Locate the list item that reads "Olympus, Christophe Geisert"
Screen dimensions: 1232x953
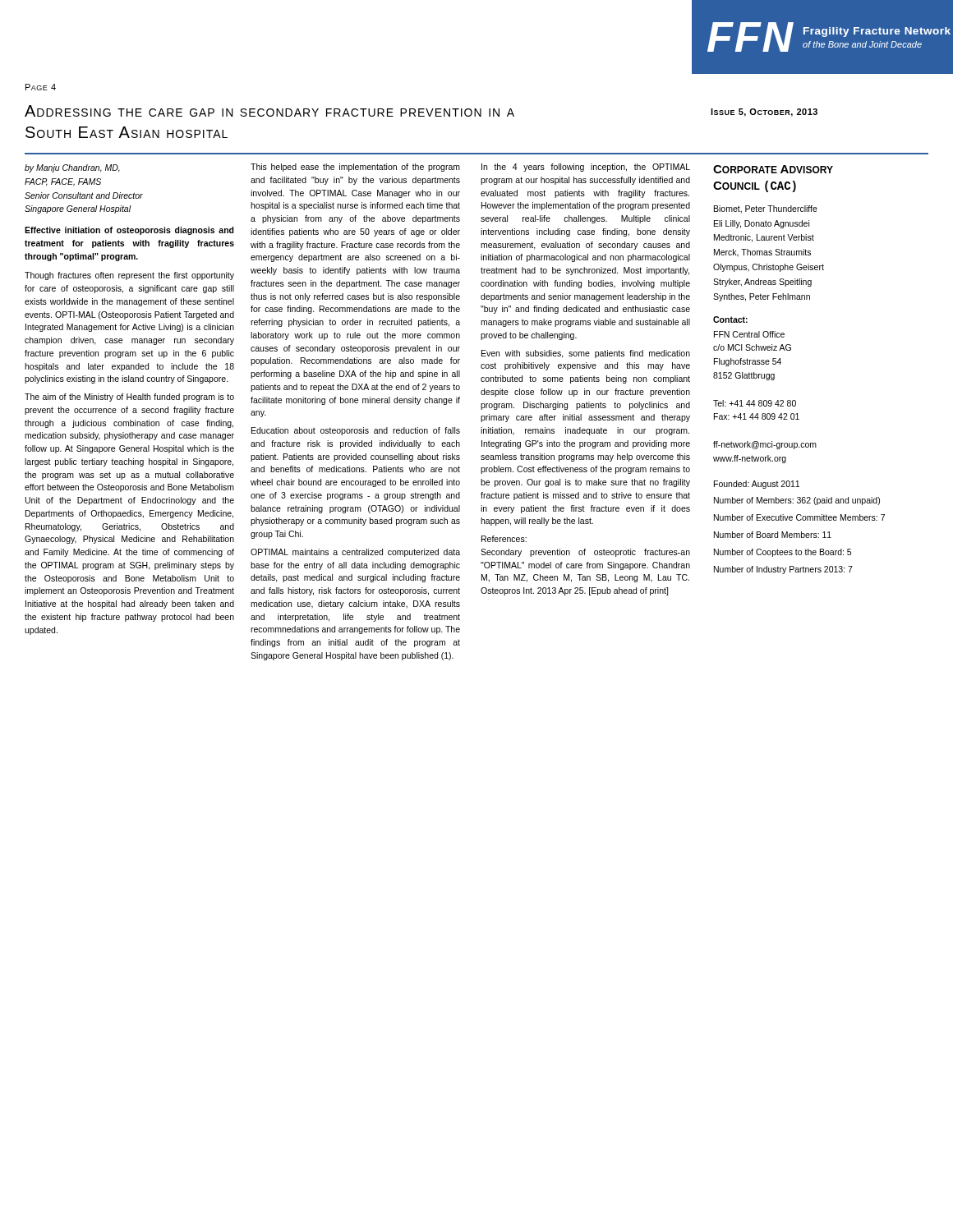(x=768, y=267)
